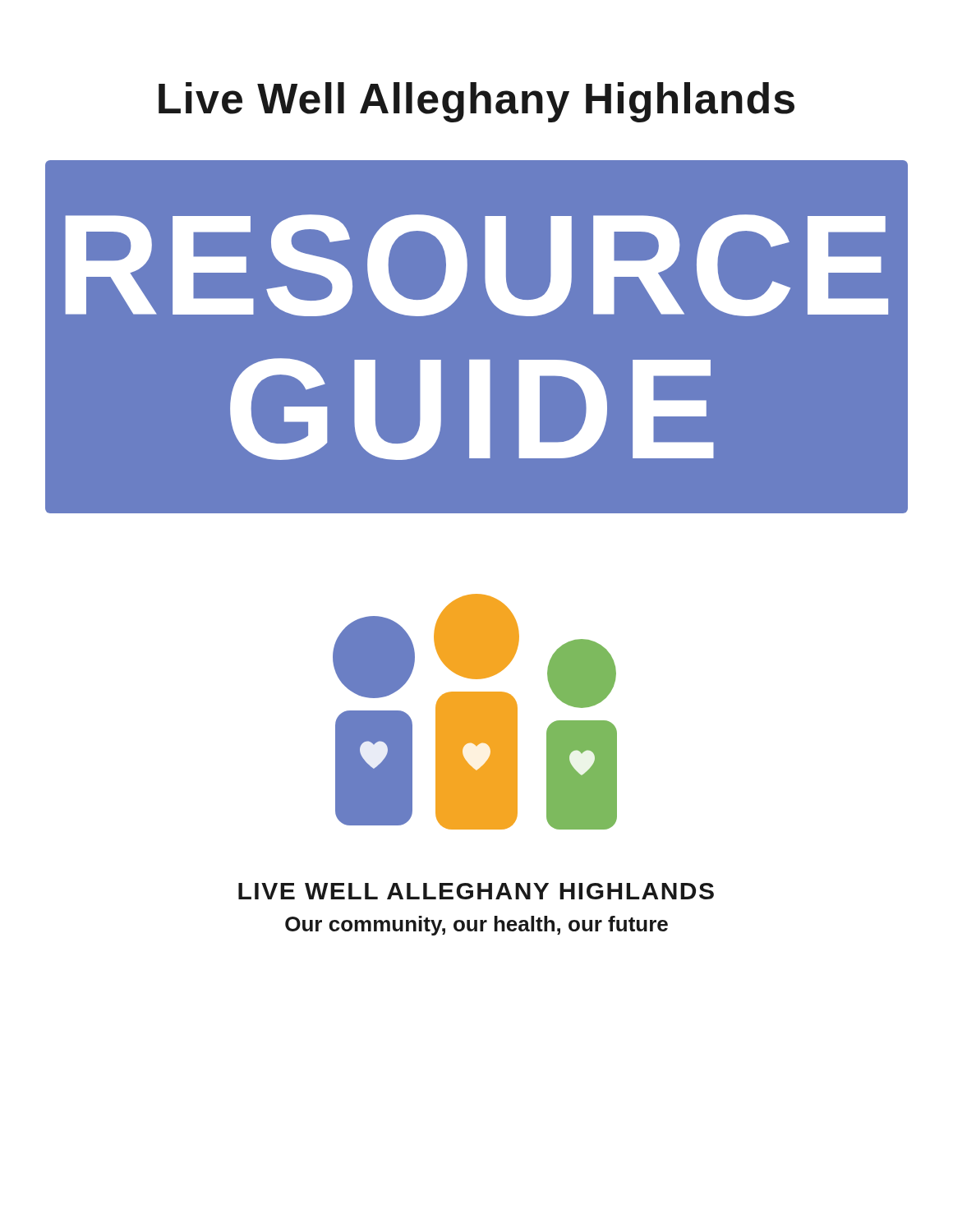Locate the text "RESOURCE GUIDE"
The height and width of the screenshot is (1232, 953).
coord(476,337)
